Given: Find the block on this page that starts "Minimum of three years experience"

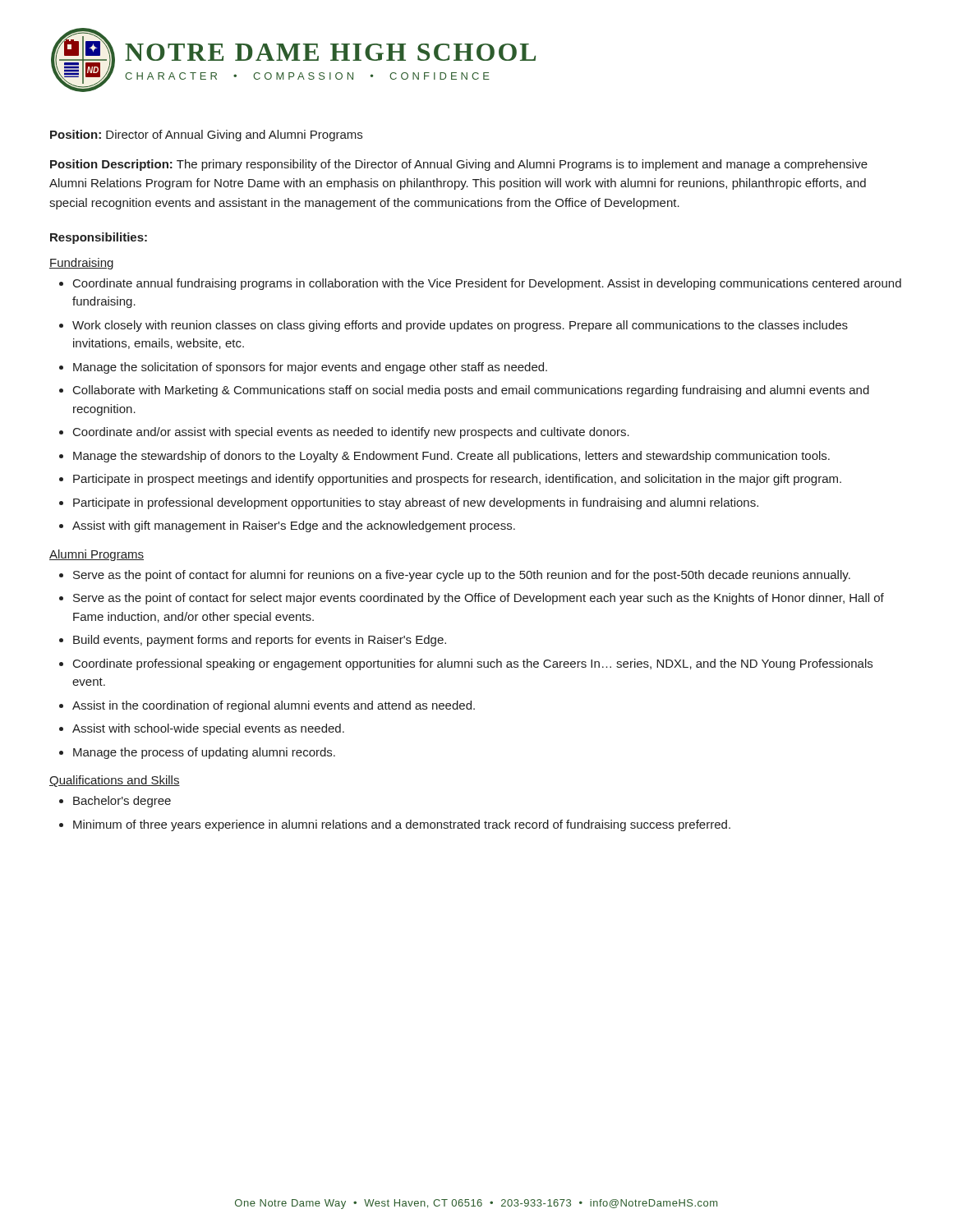Looking at the screenshot, I should pyautogui.click(x=402, y=824).
